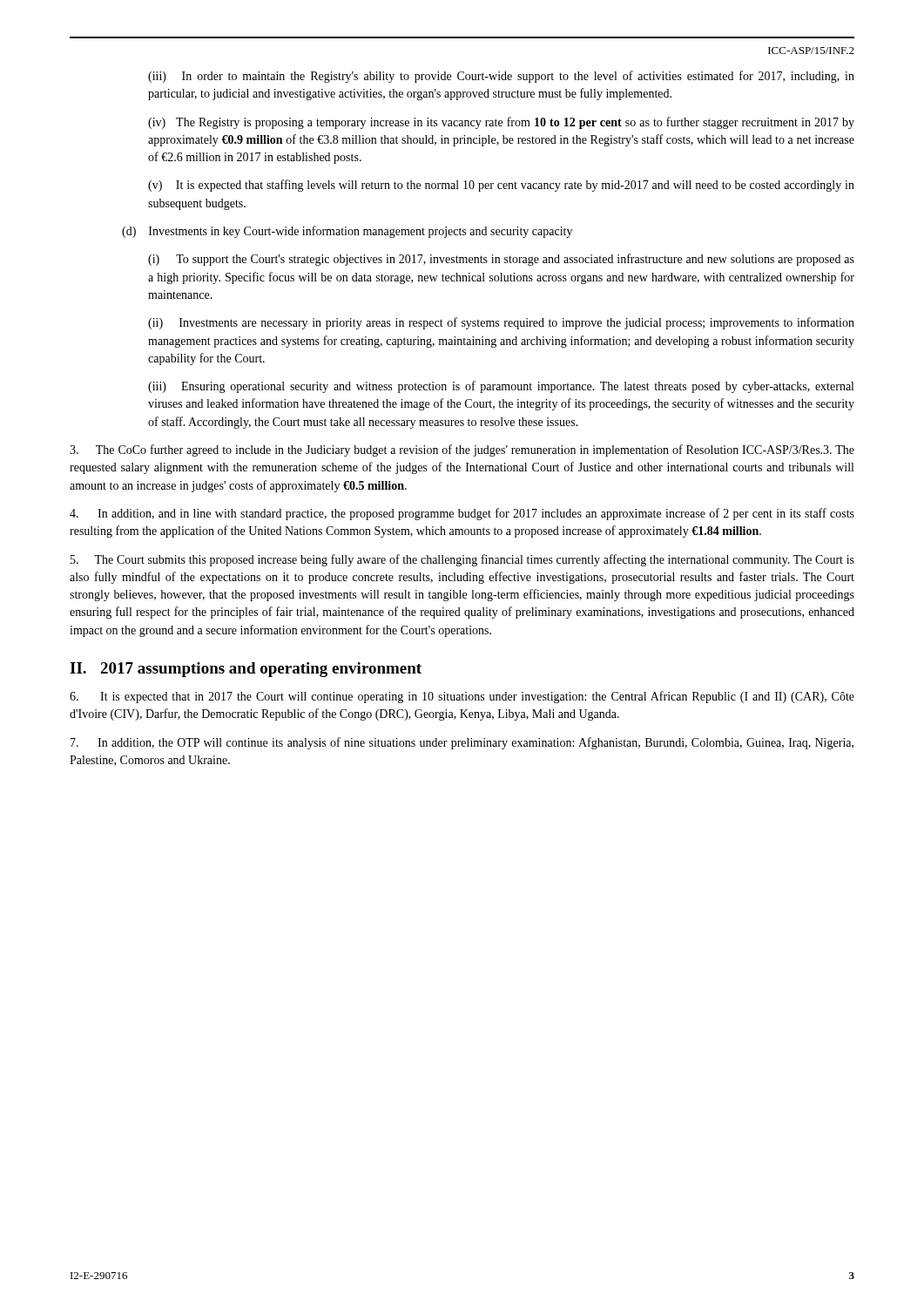924x1307 pixels.
Task: Point to the block beginning "(iv) The Registry is proposing"
Action: (x=501, y=140)
